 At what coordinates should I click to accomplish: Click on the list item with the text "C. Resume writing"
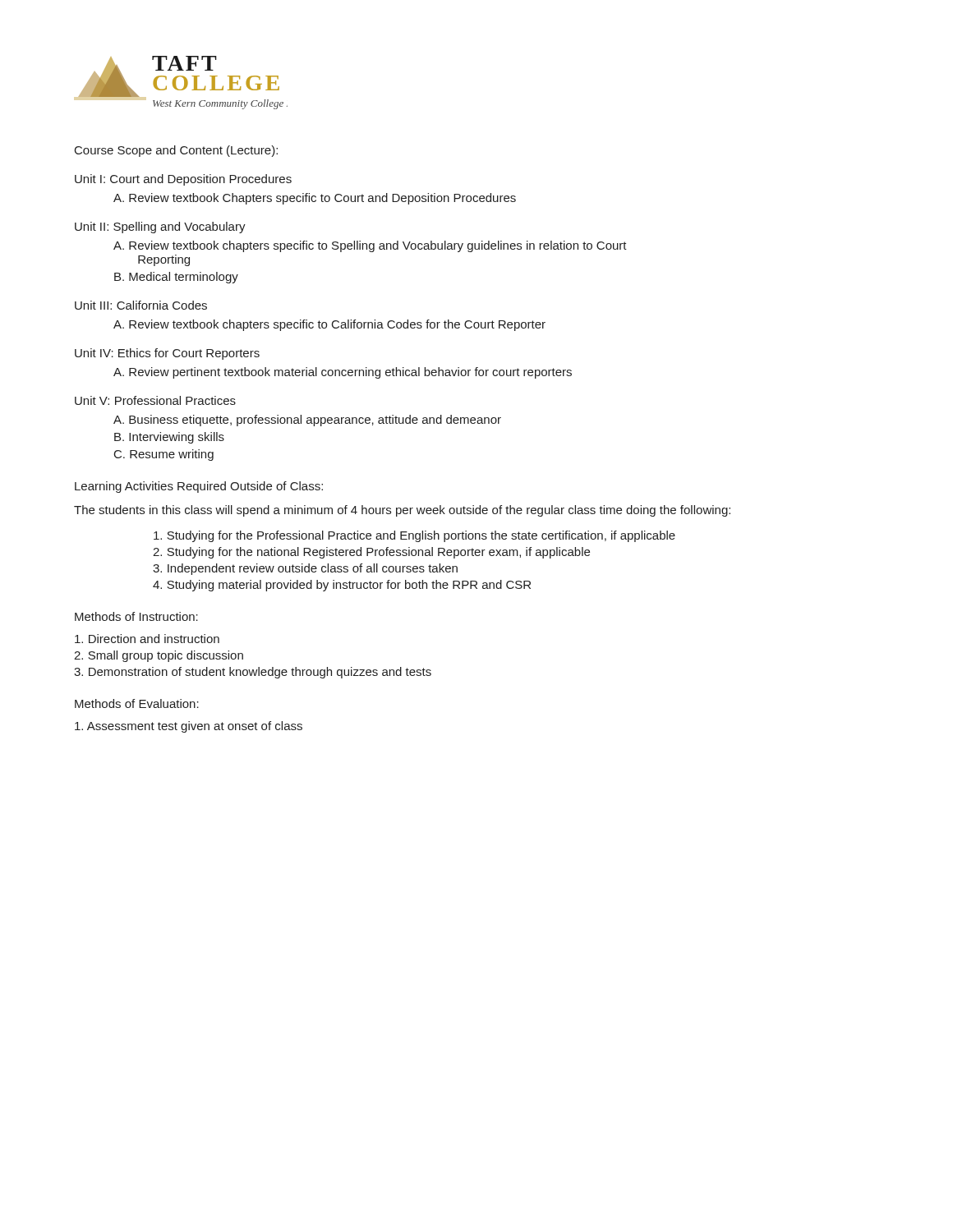(x=164, y=454)
